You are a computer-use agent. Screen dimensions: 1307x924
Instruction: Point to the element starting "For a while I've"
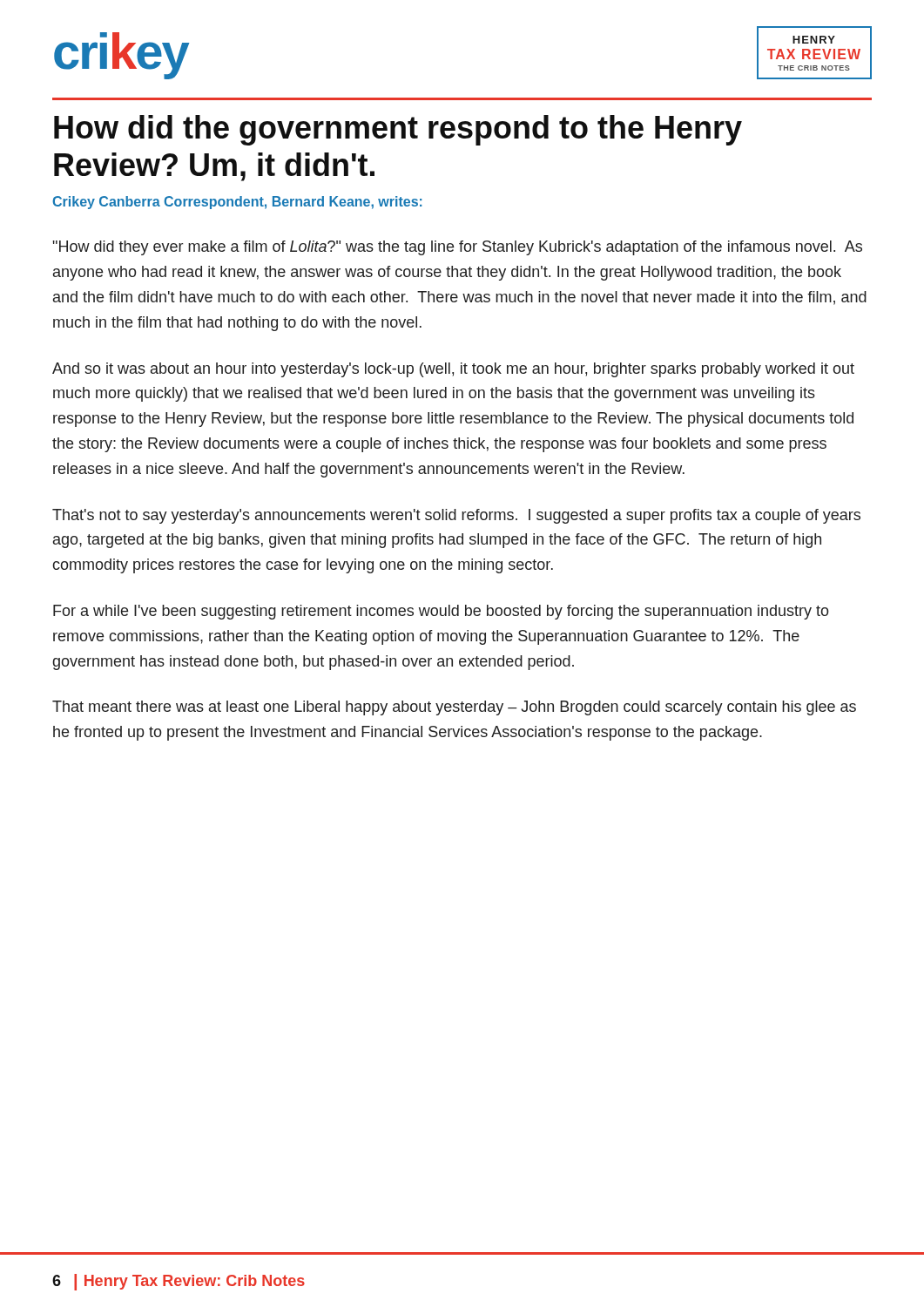462,636
